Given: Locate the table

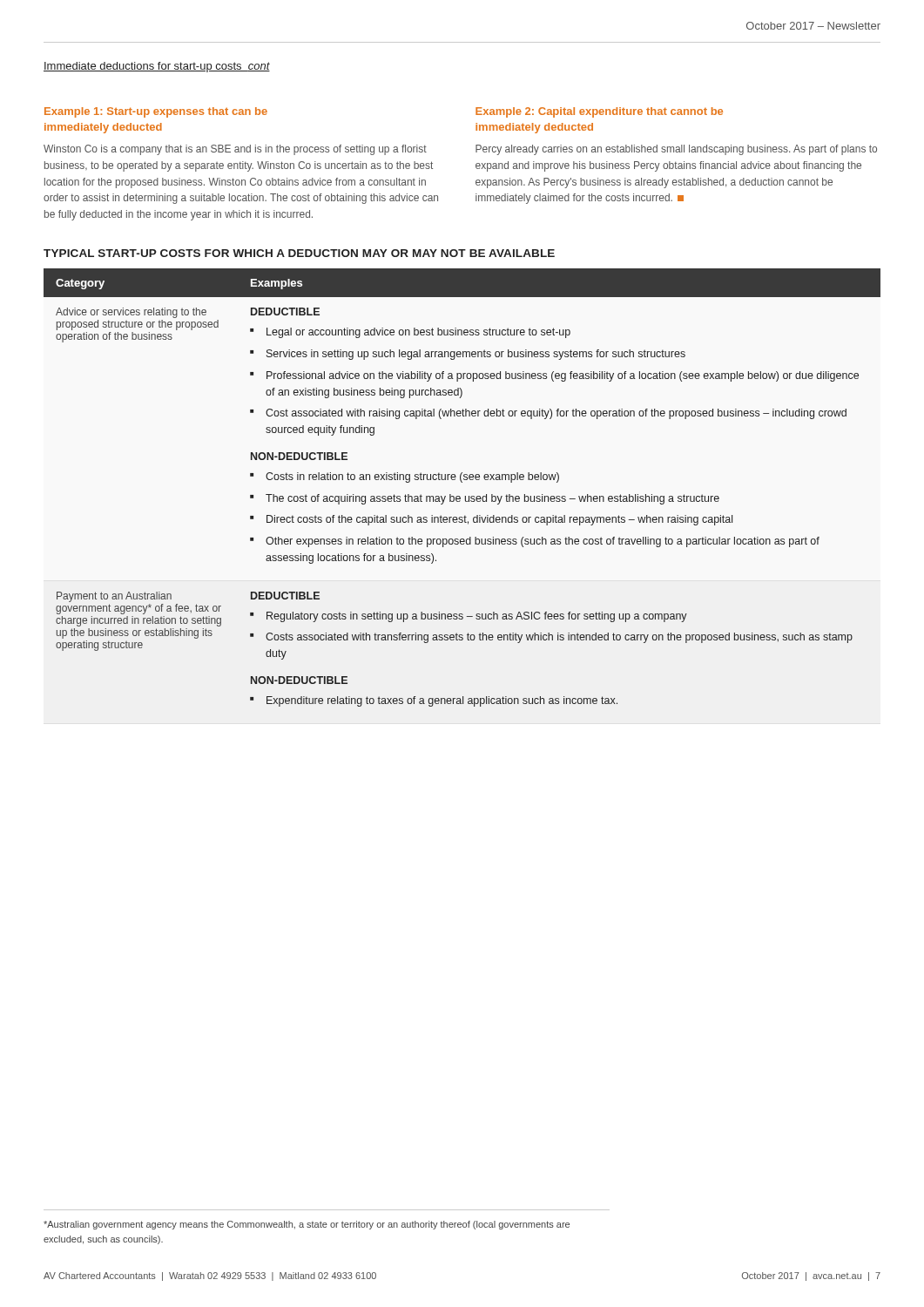Looking at the screenshot, I should (x=462, y=496).
